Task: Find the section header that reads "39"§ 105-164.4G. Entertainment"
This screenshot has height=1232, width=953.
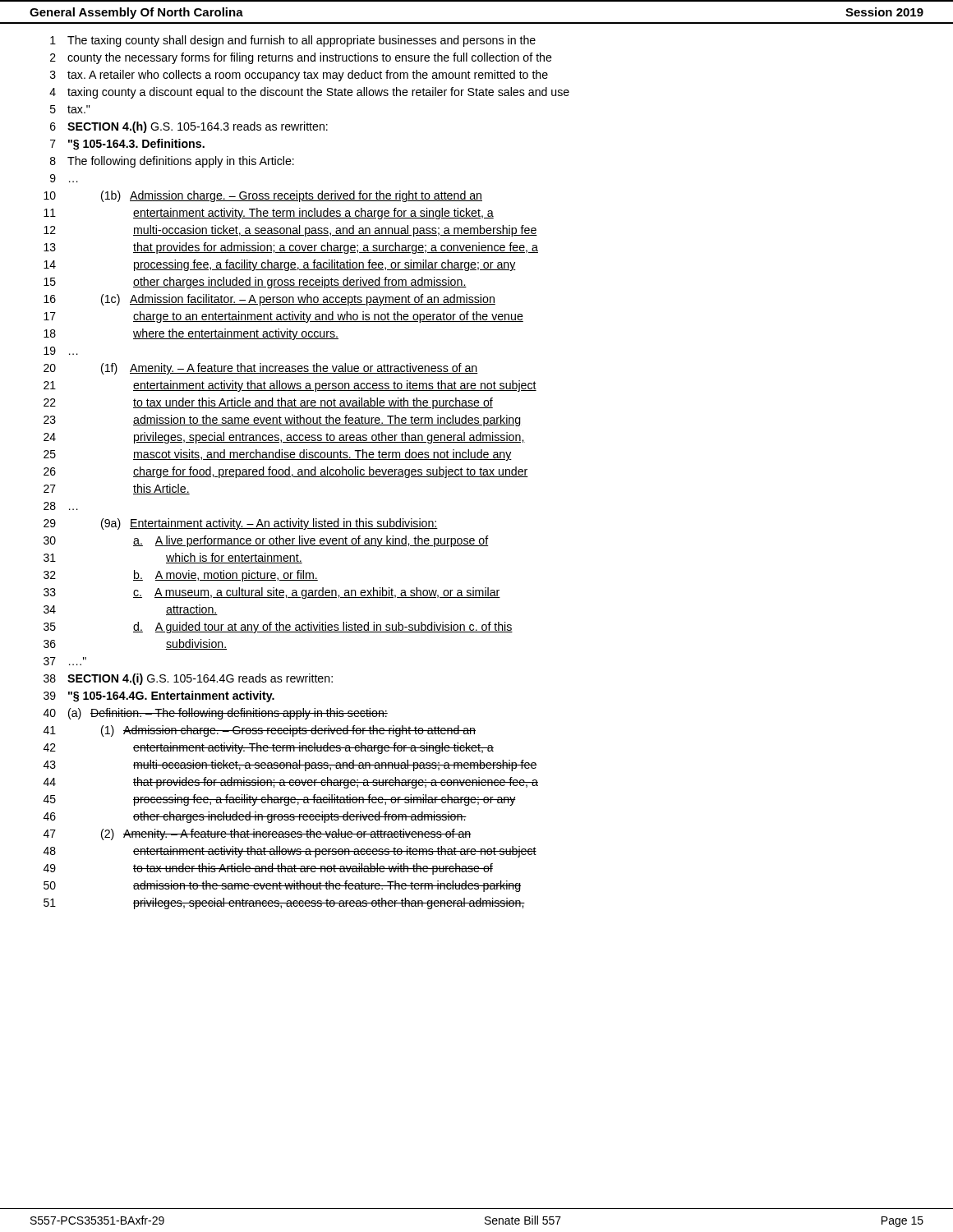Action: [159, 696]
